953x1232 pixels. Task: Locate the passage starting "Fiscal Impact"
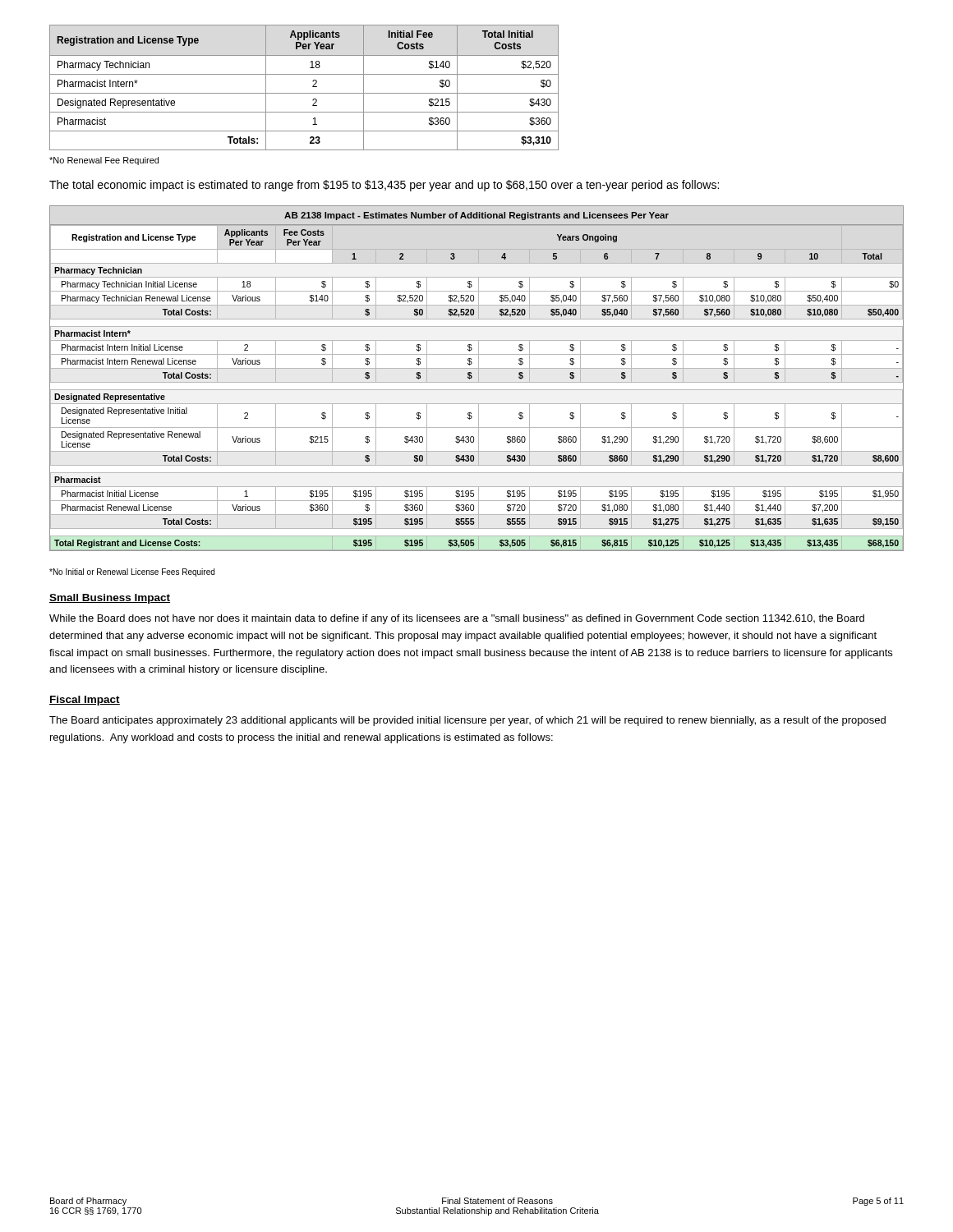[84, 700]
